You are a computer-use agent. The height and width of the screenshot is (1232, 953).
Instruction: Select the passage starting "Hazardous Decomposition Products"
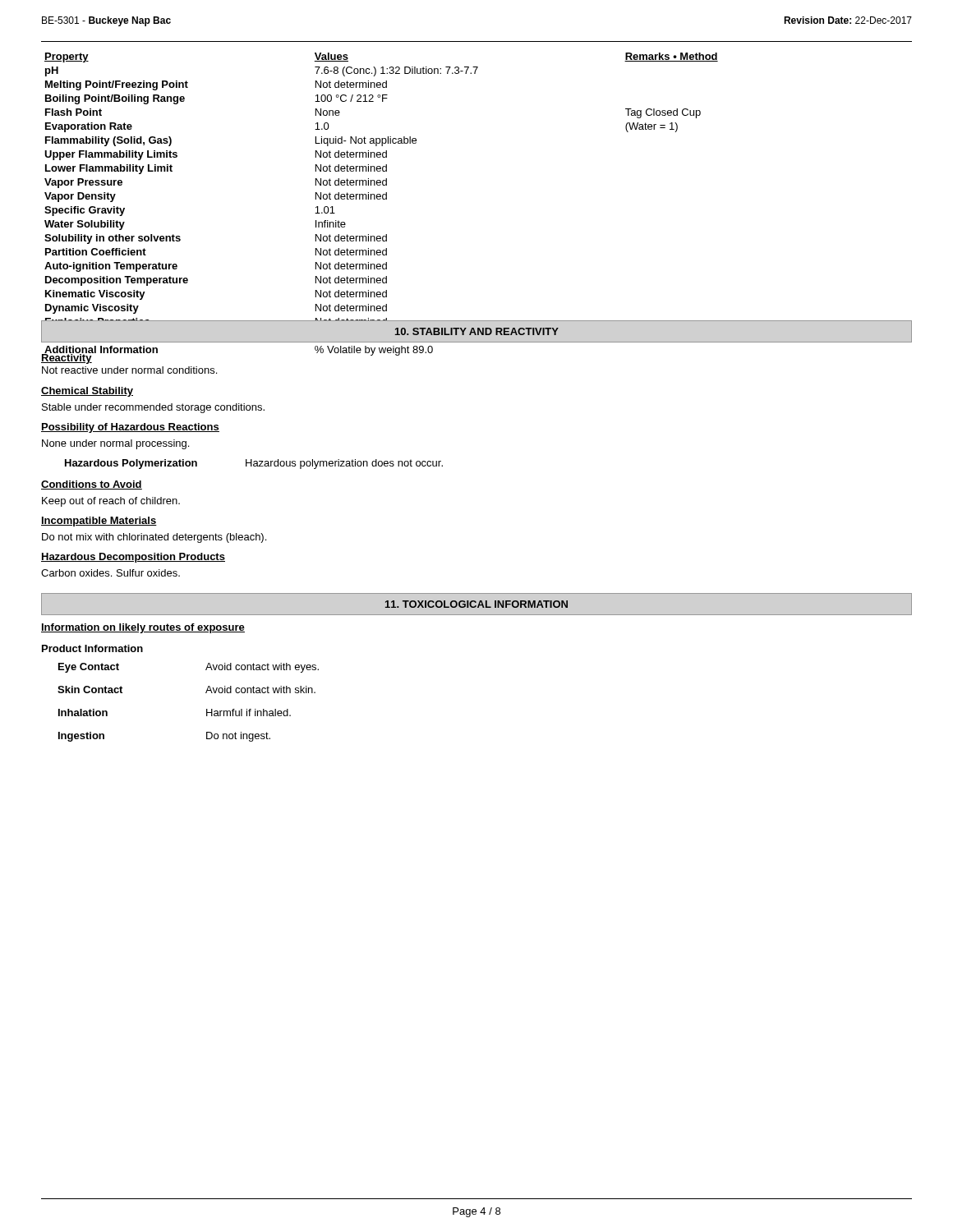[x=133, y=558]
